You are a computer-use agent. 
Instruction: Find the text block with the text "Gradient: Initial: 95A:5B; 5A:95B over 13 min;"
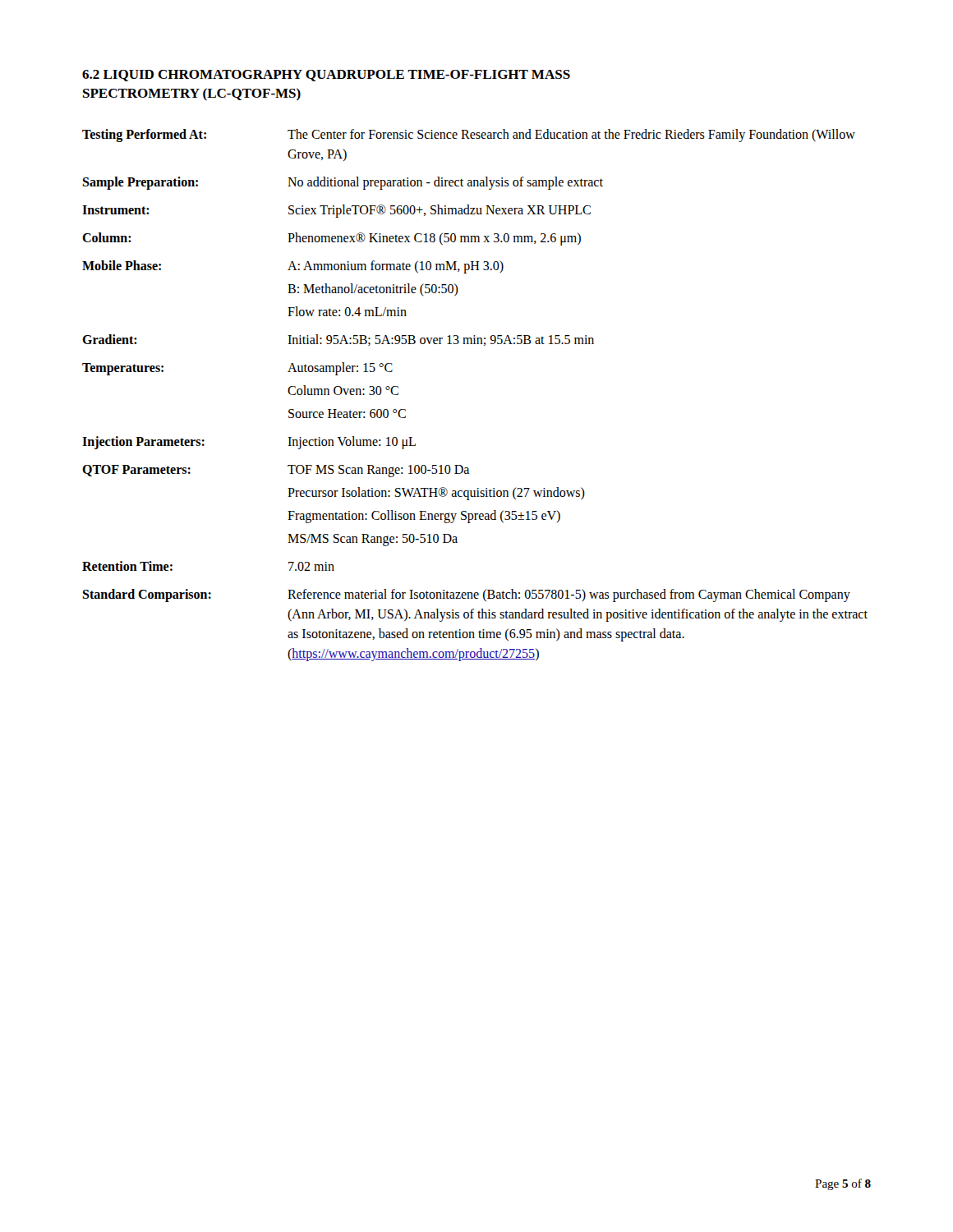coord(476,340)
